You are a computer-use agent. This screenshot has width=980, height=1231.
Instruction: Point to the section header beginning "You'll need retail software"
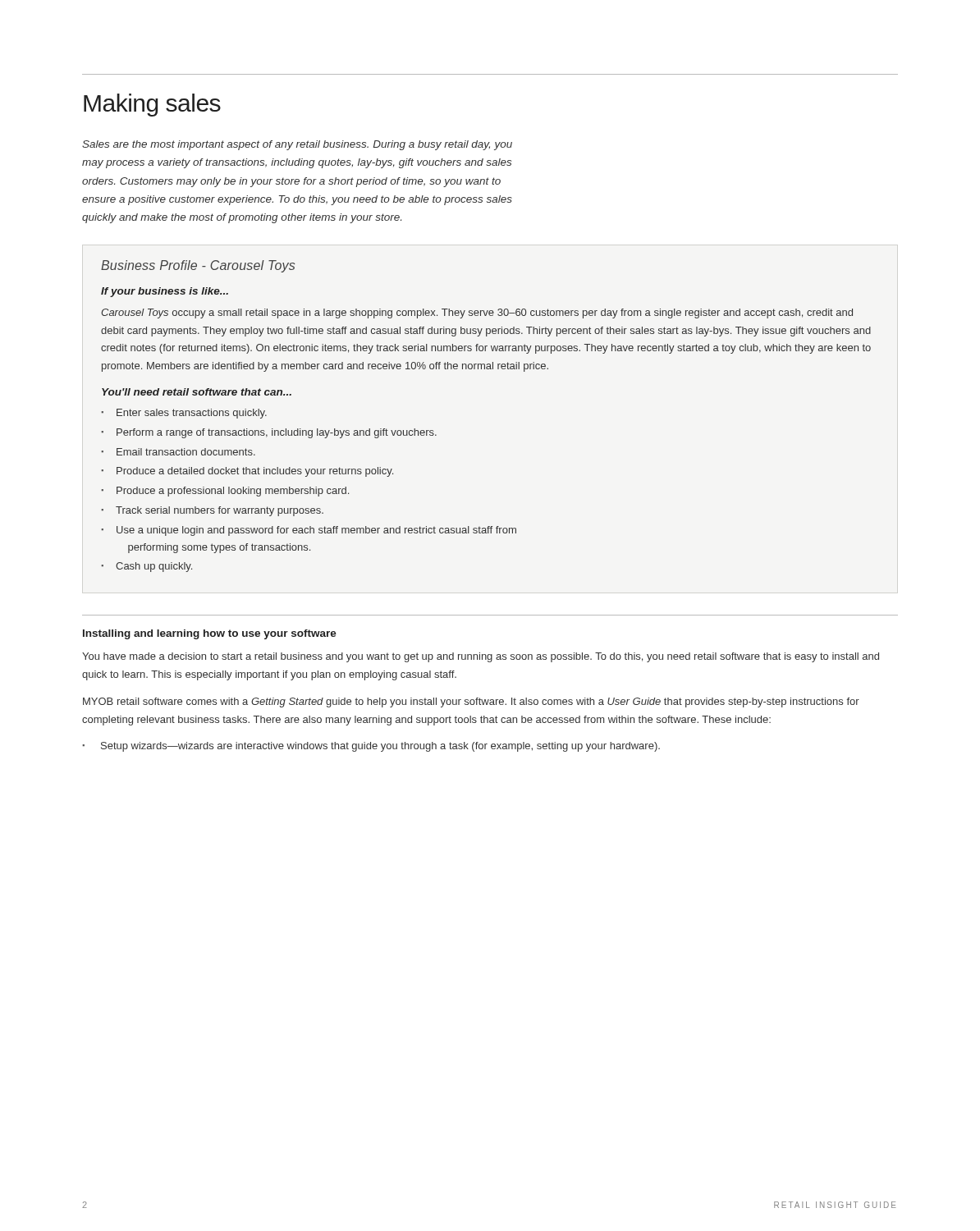tap(197, 392)
